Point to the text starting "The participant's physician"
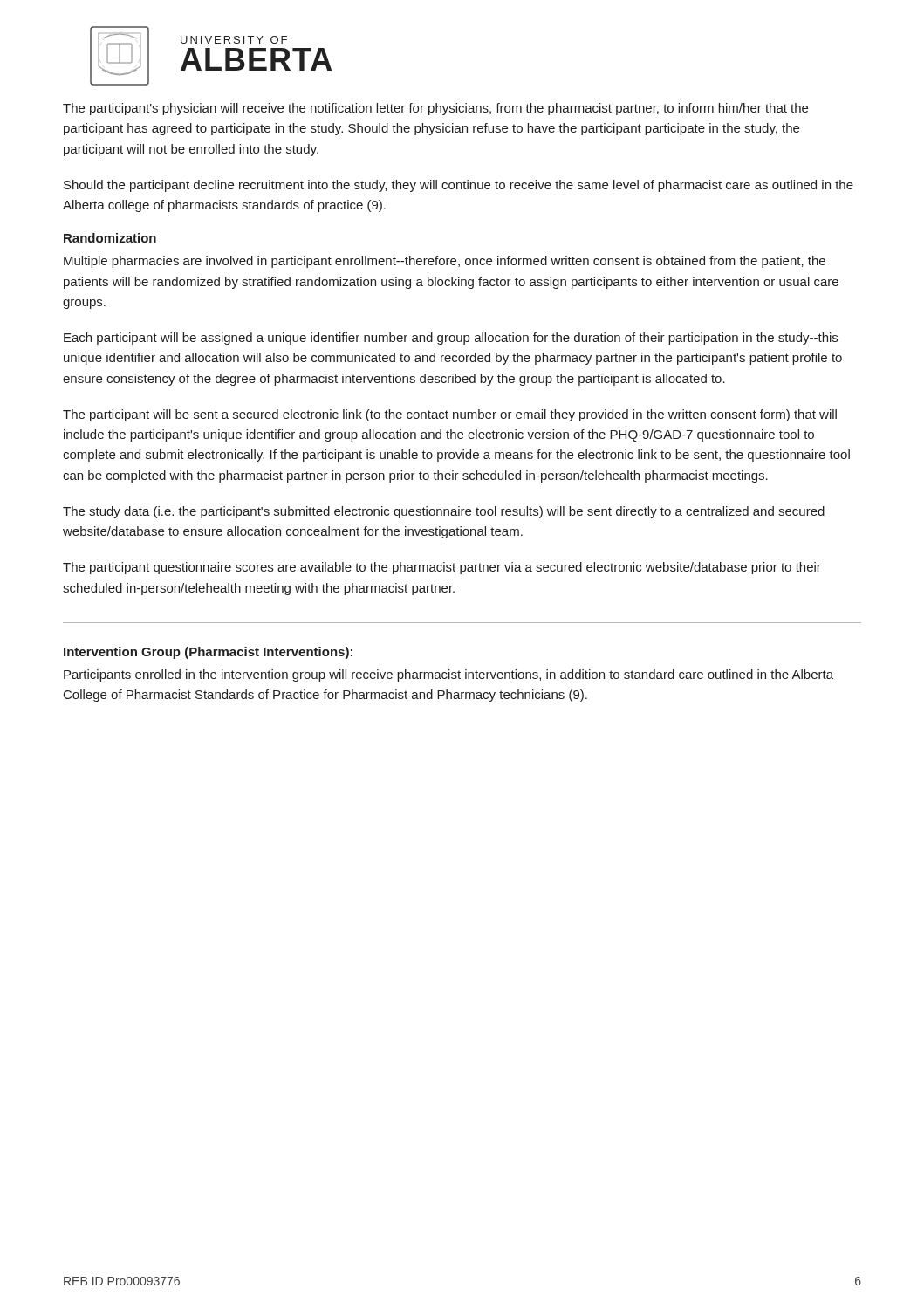This screenshot has height=1309, width=924. click(462, 128)
